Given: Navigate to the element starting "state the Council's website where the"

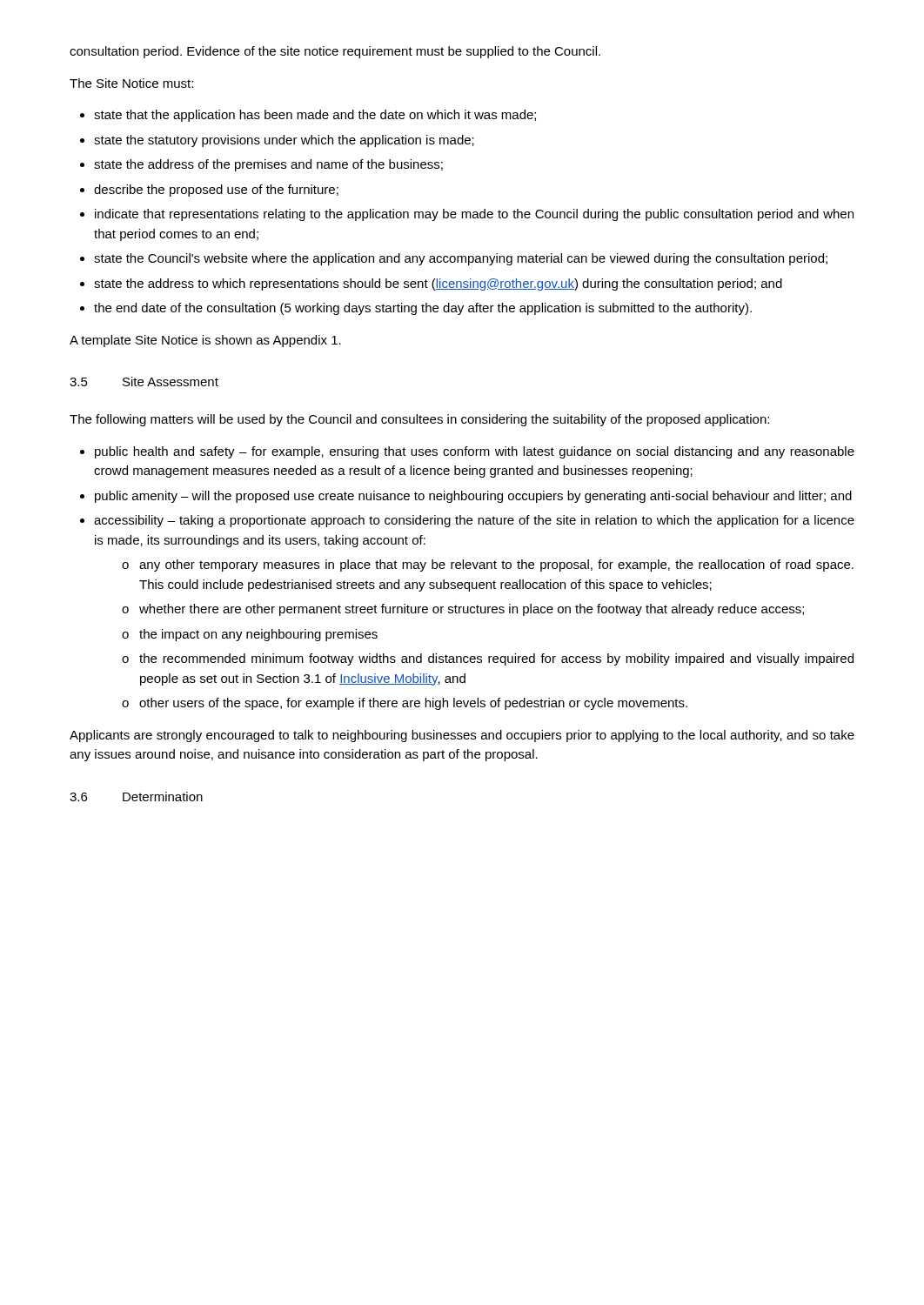Looking at the screenshot, I should 474,259.
